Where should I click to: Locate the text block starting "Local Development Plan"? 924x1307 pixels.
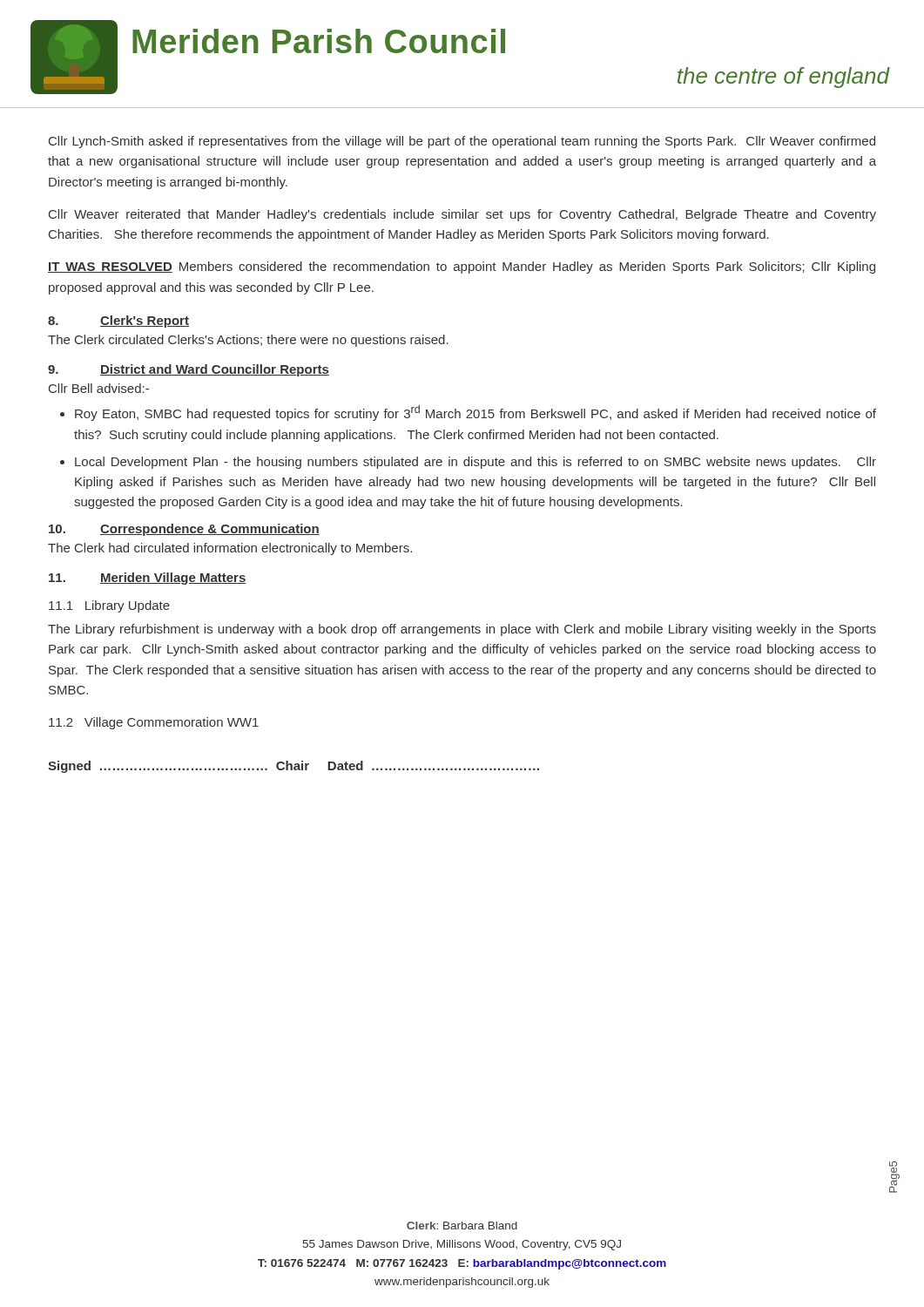475,481
